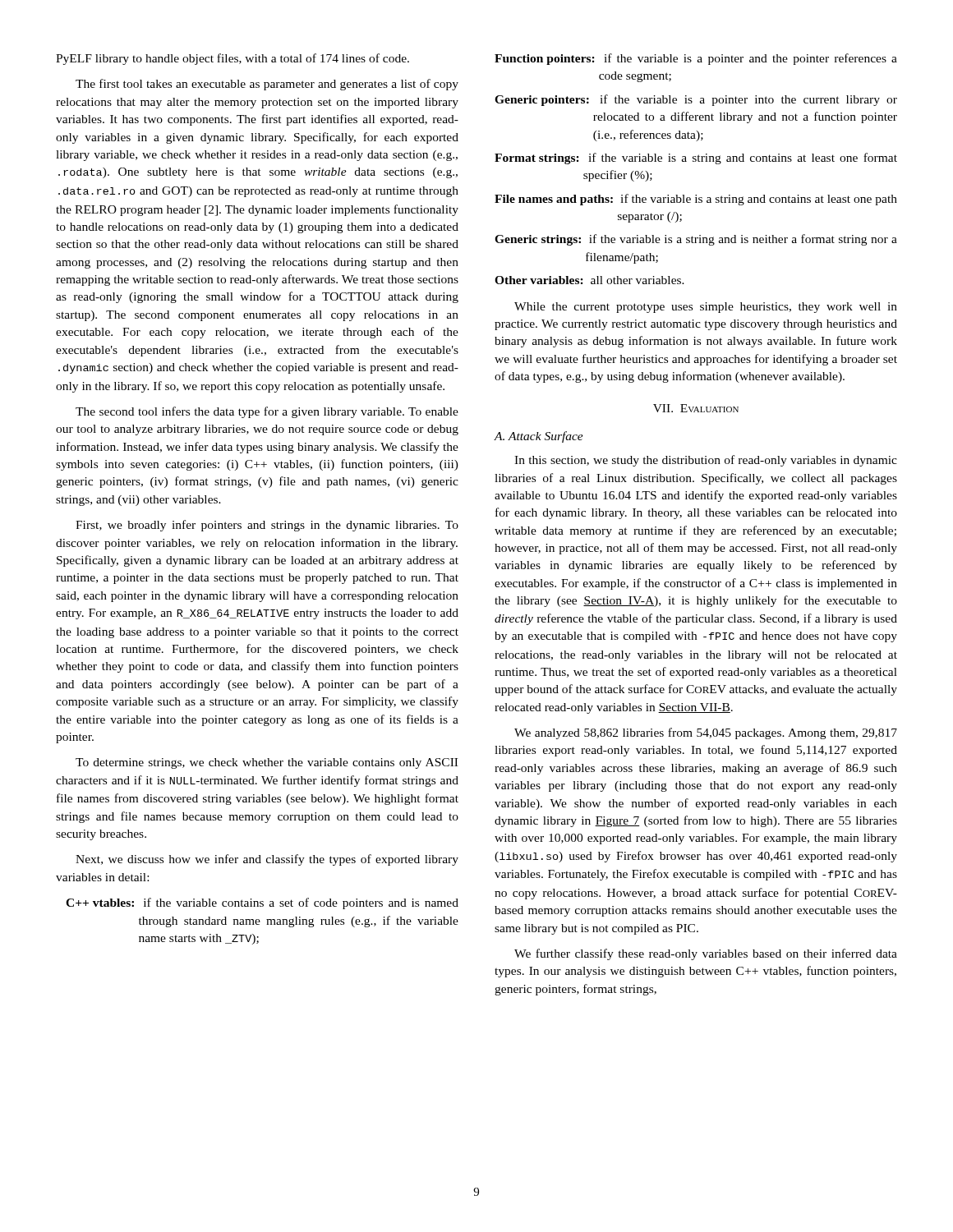This screenshot has height=1232, width=953.
Task: Where is the passage that starts "File names and paths:"?
Action: click(696, 207)
